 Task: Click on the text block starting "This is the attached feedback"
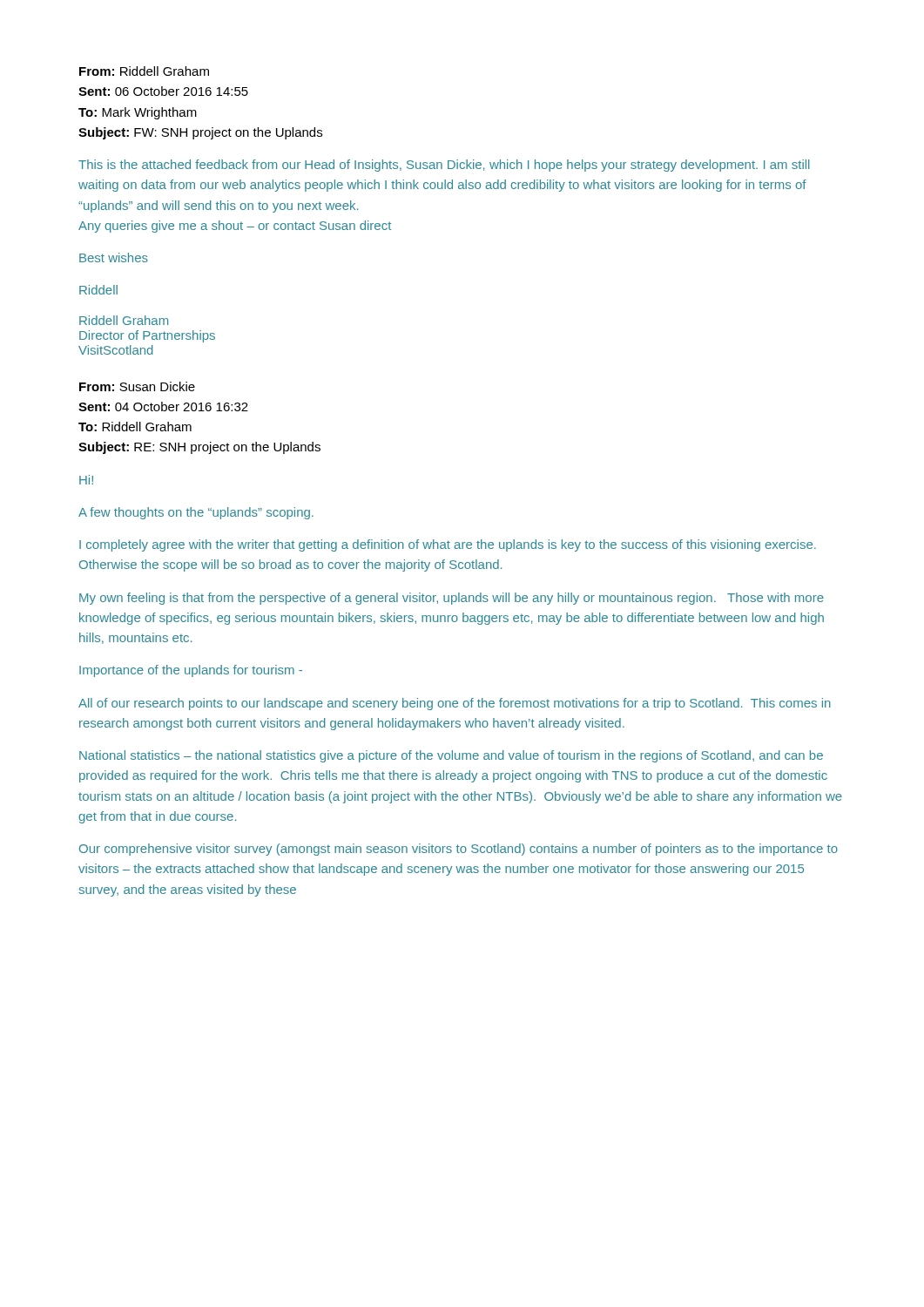tap(444, 195)
